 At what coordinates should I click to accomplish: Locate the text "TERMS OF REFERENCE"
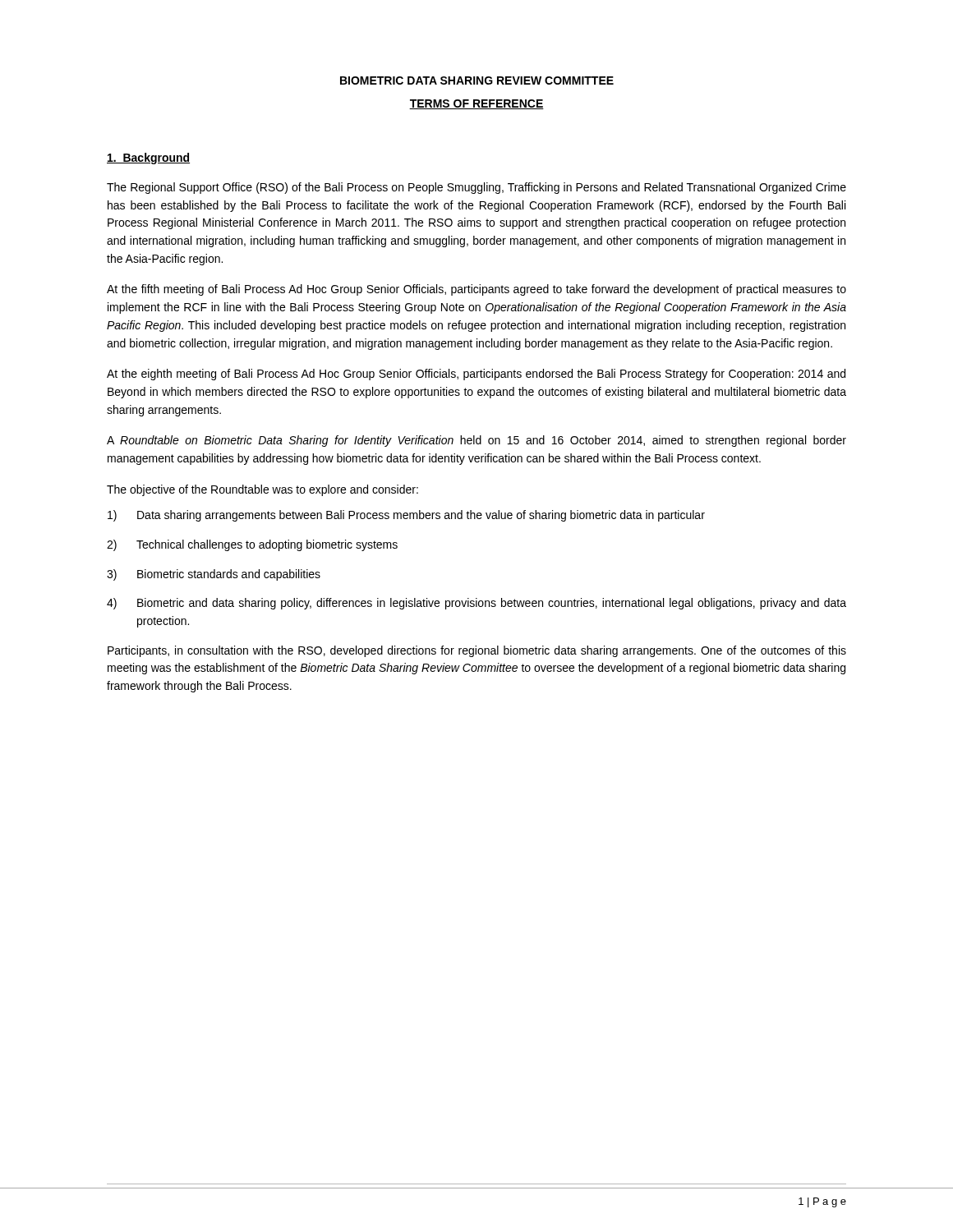click(x=476, y=103)
